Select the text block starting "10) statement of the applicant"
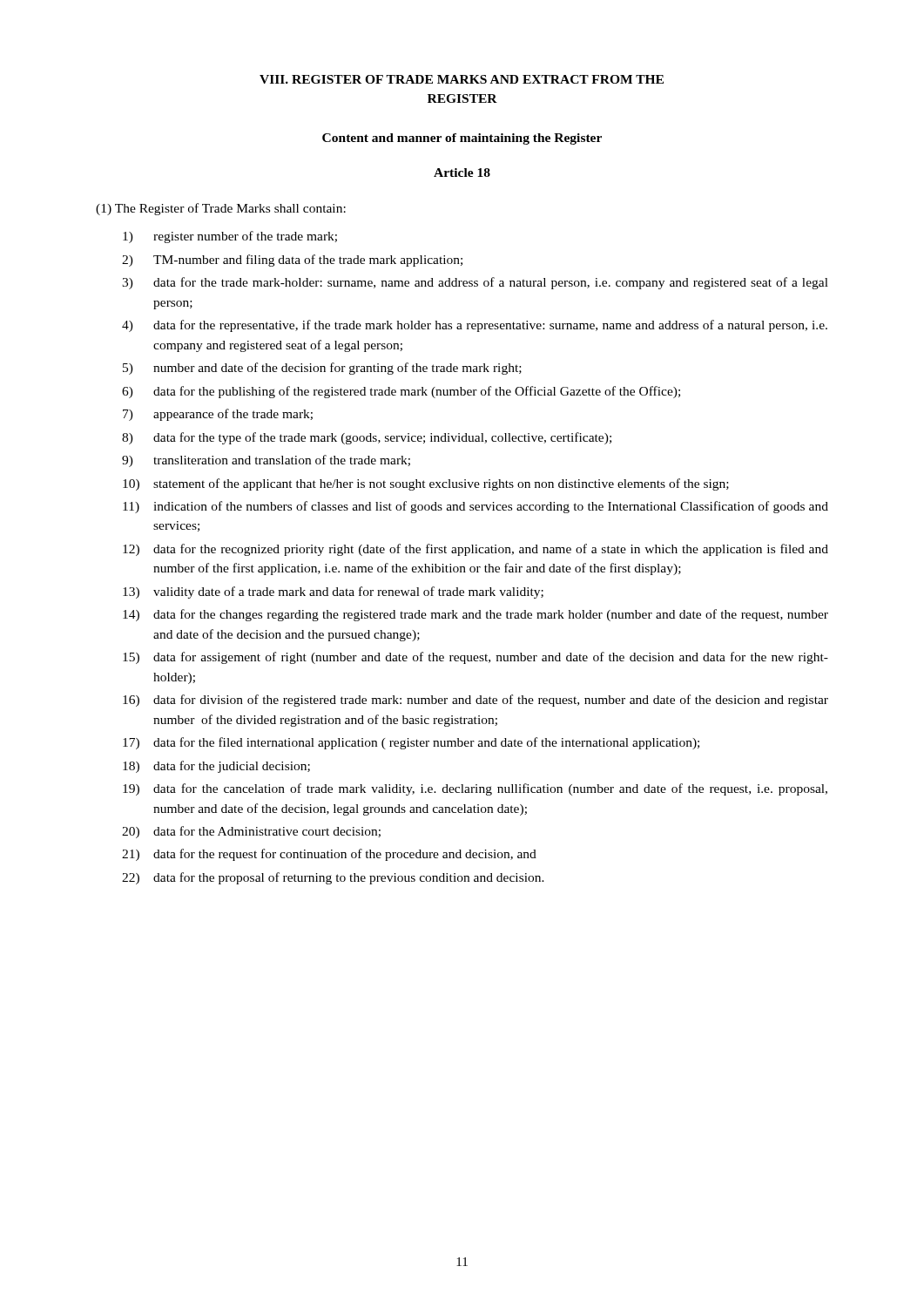This screenshot has width=924, height=1307. (x=475, y=483)
